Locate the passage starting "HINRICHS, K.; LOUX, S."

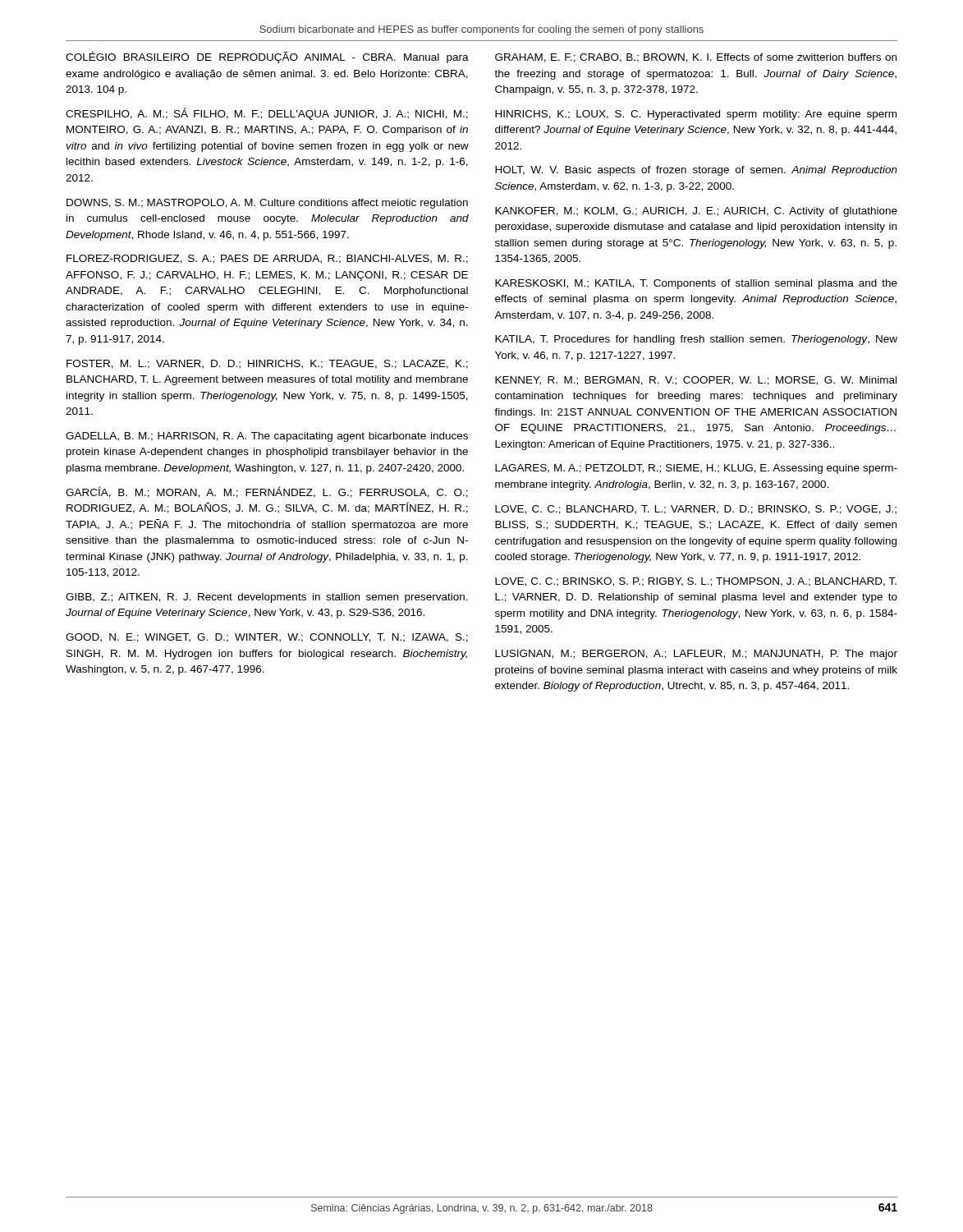pos(696,130)
